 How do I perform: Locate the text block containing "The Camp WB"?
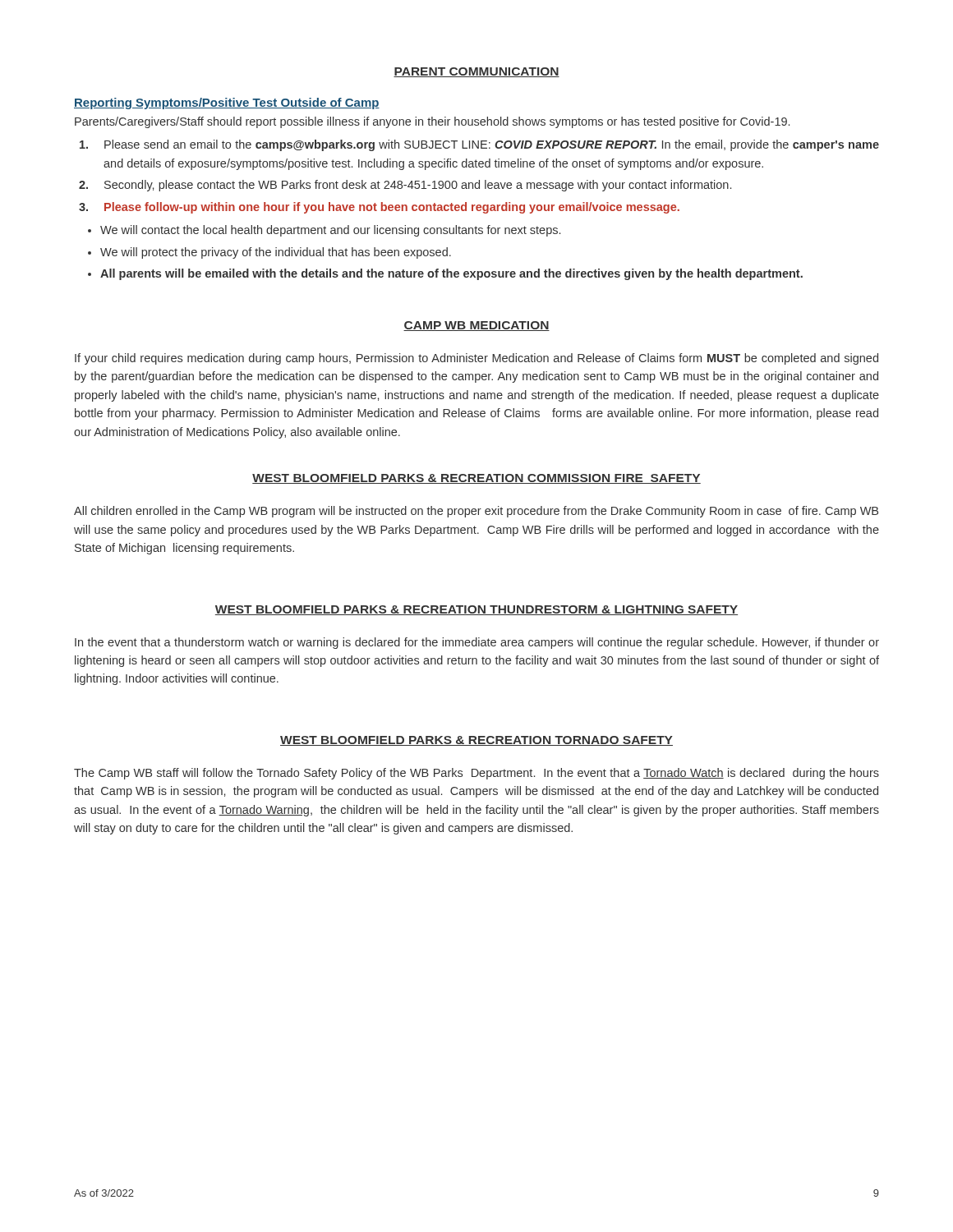pyautogui.click(x=476, y=800)
